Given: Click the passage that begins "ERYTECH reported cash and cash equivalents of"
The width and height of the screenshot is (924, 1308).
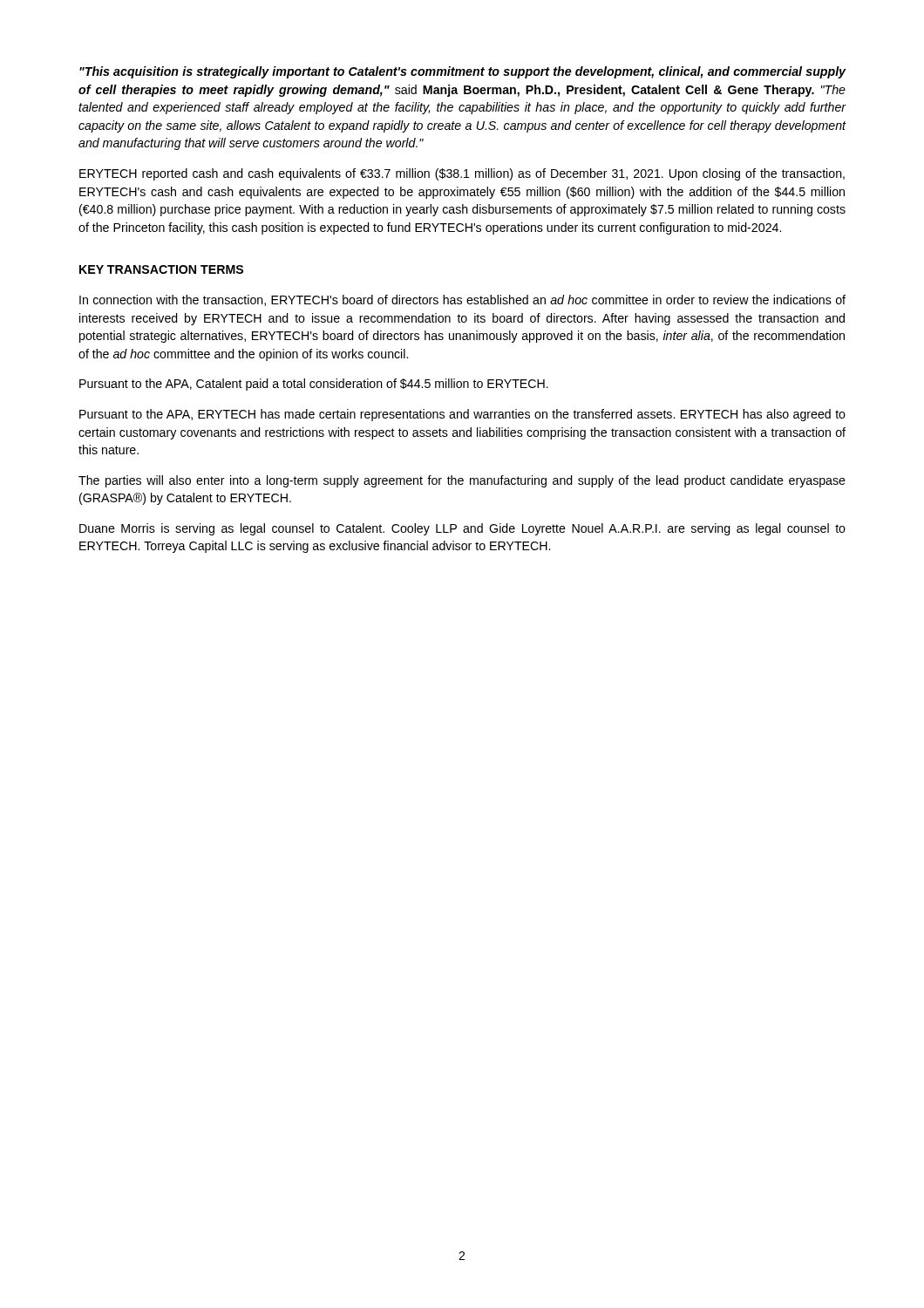Looking at the screenshot, I should tap(462, 201).
